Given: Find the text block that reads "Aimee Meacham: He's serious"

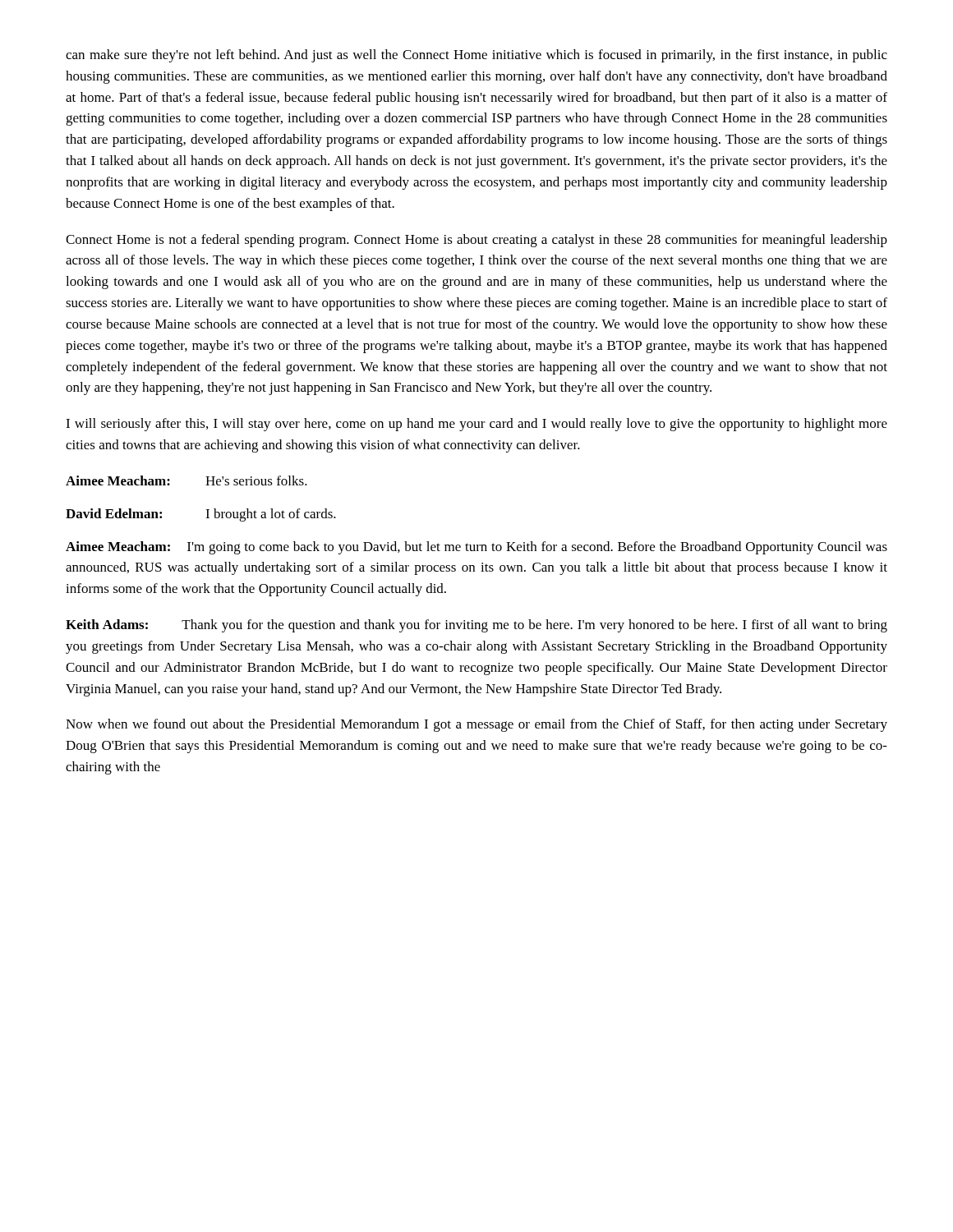Looking at the screenshot, I should [x=115, y=480].
